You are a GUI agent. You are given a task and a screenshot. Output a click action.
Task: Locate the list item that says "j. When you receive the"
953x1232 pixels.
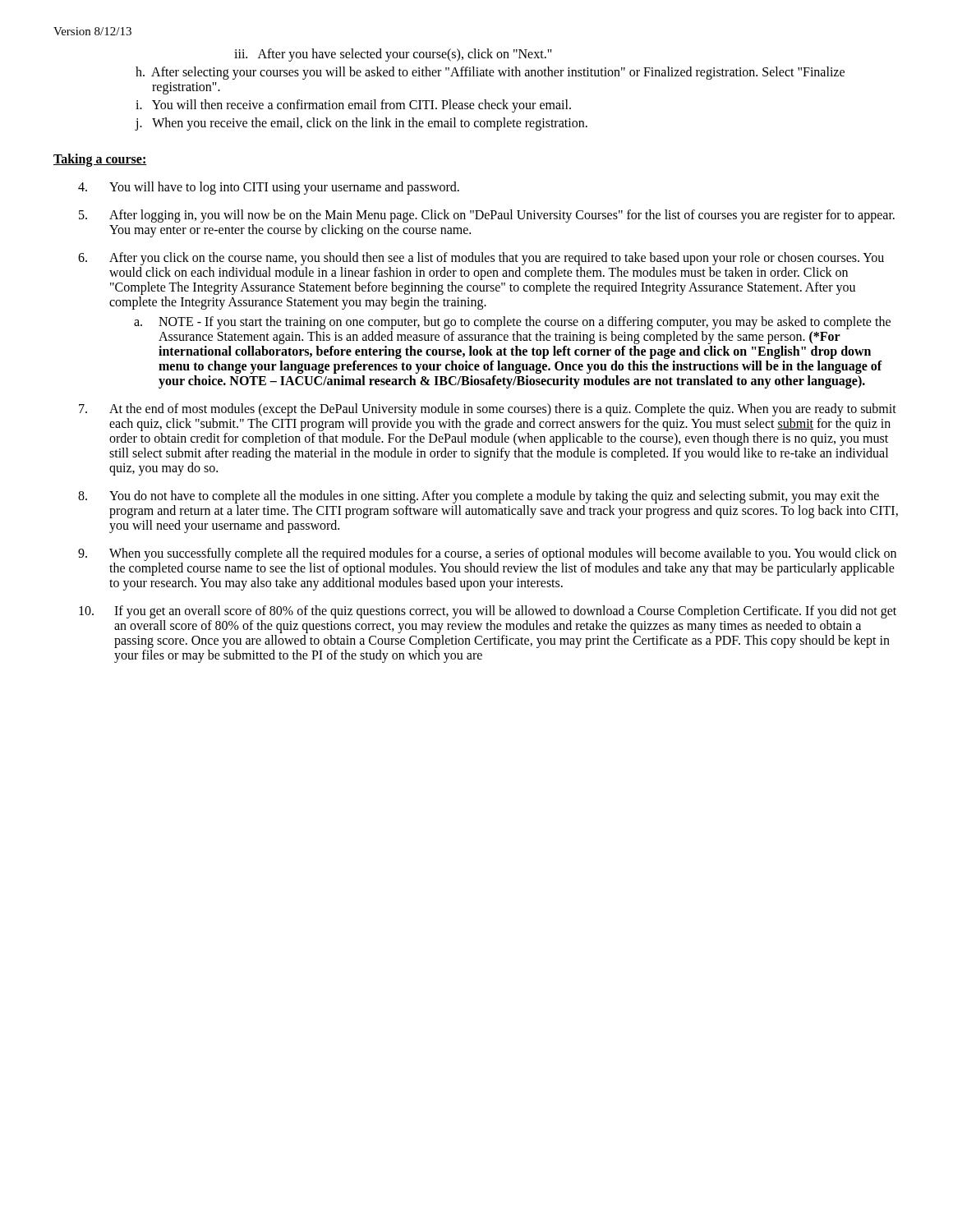coord(362,123)
